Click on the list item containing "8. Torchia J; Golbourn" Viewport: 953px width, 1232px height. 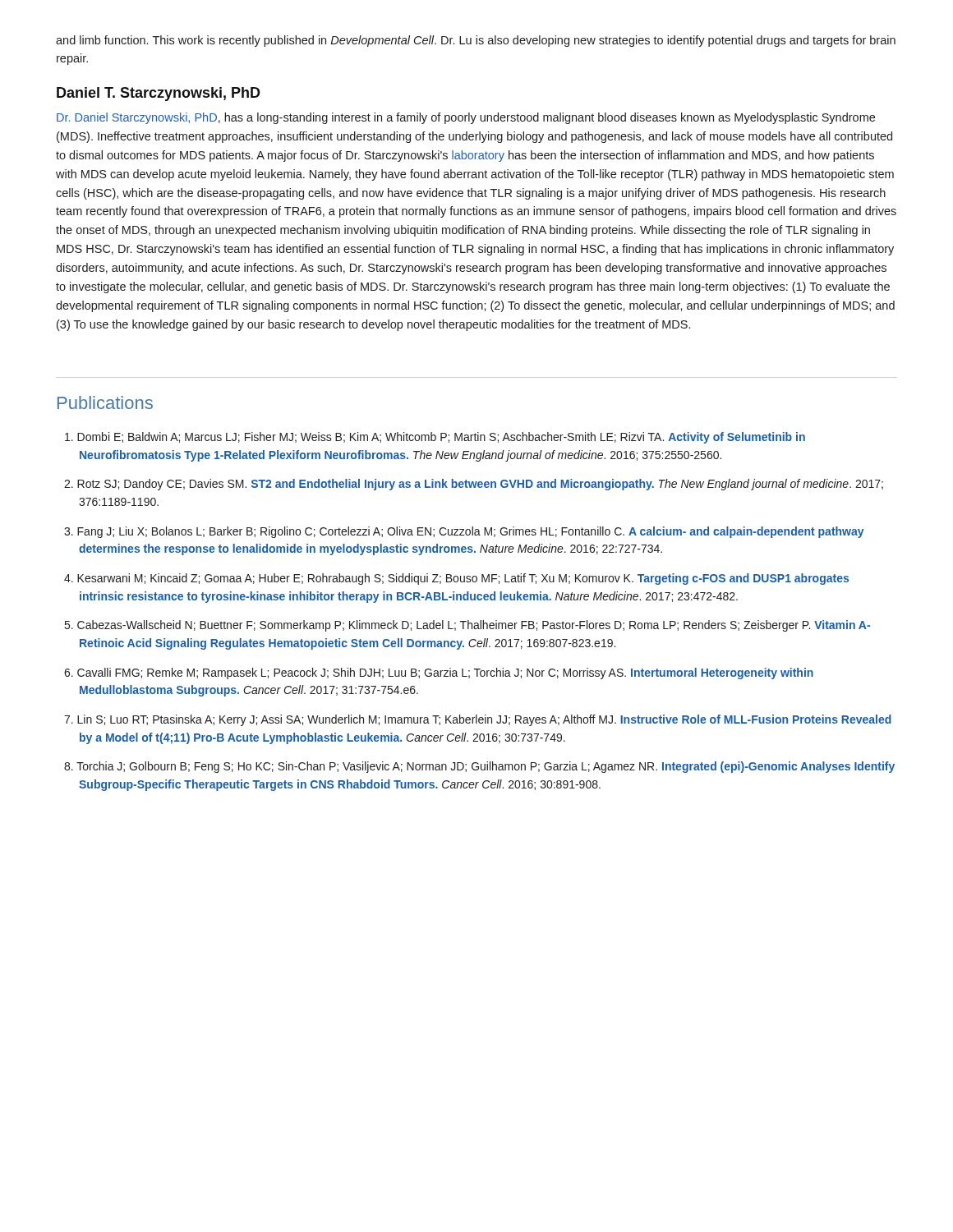tap(479, 776)
